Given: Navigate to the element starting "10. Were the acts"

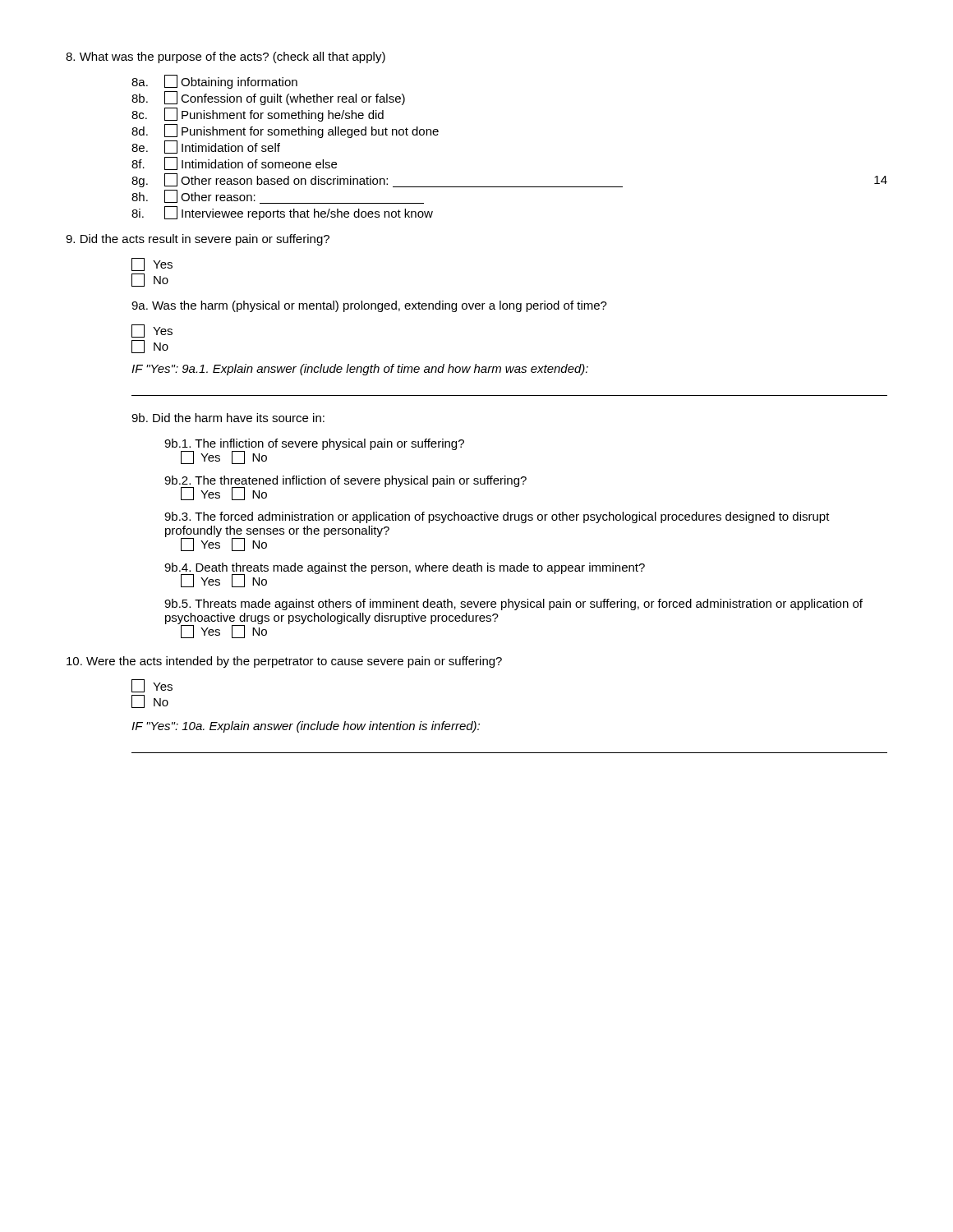Looking at the screenshot, I should [284, 660].
